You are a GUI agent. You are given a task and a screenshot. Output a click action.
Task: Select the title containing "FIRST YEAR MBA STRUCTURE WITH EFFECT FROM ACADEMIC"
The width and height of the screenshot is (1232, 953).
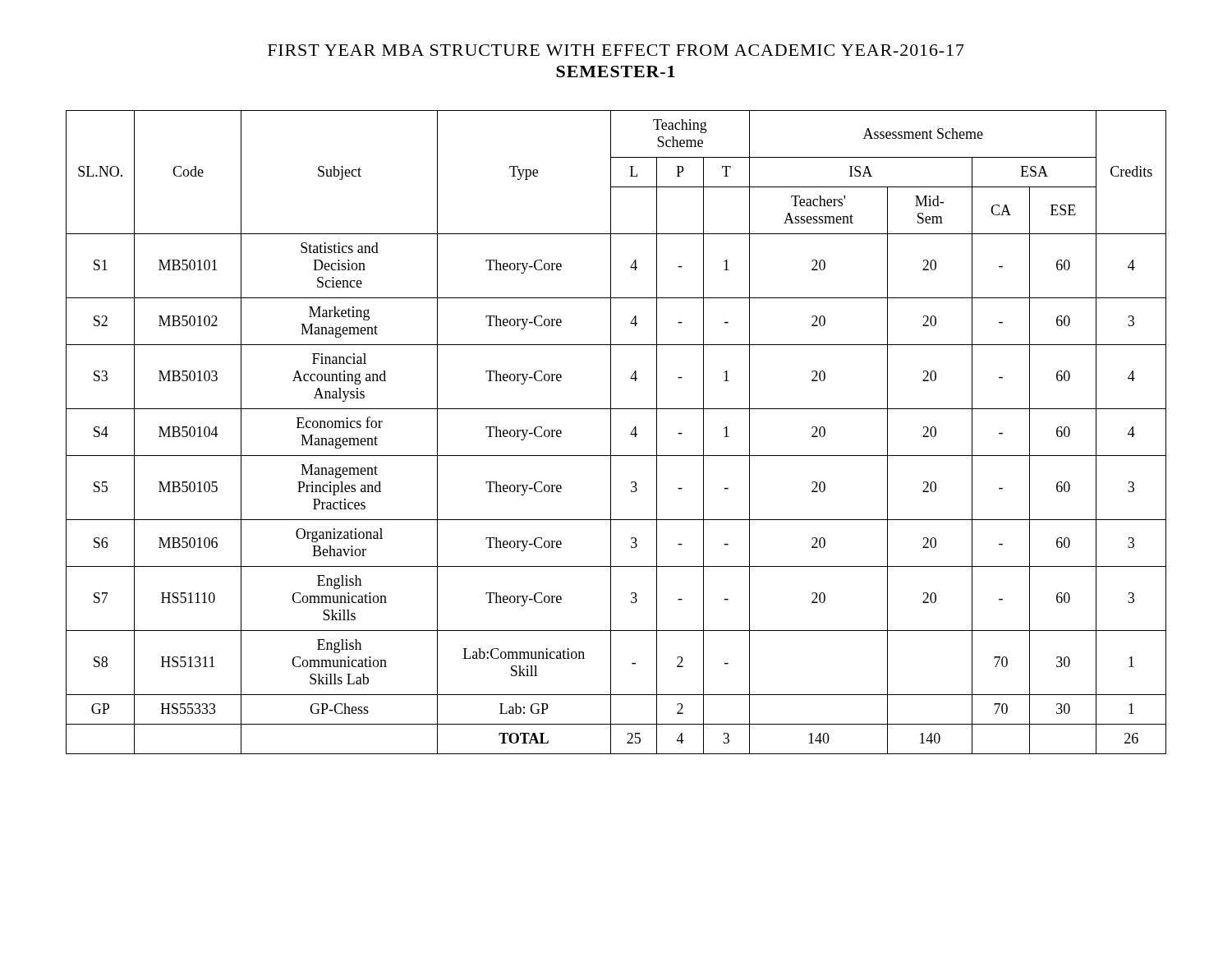point(616,61)
